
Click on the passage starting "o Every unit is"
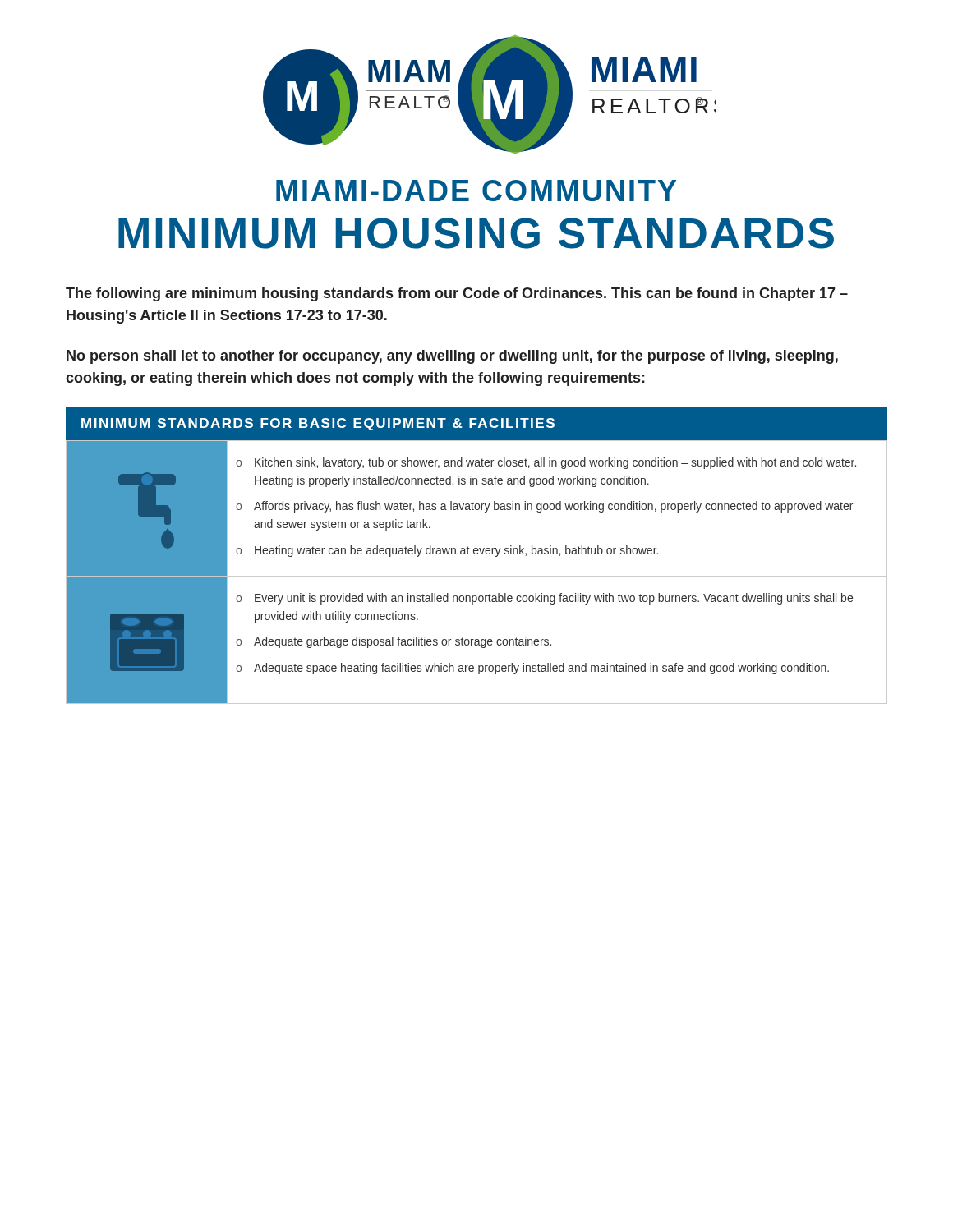click(x=553, y=608)
